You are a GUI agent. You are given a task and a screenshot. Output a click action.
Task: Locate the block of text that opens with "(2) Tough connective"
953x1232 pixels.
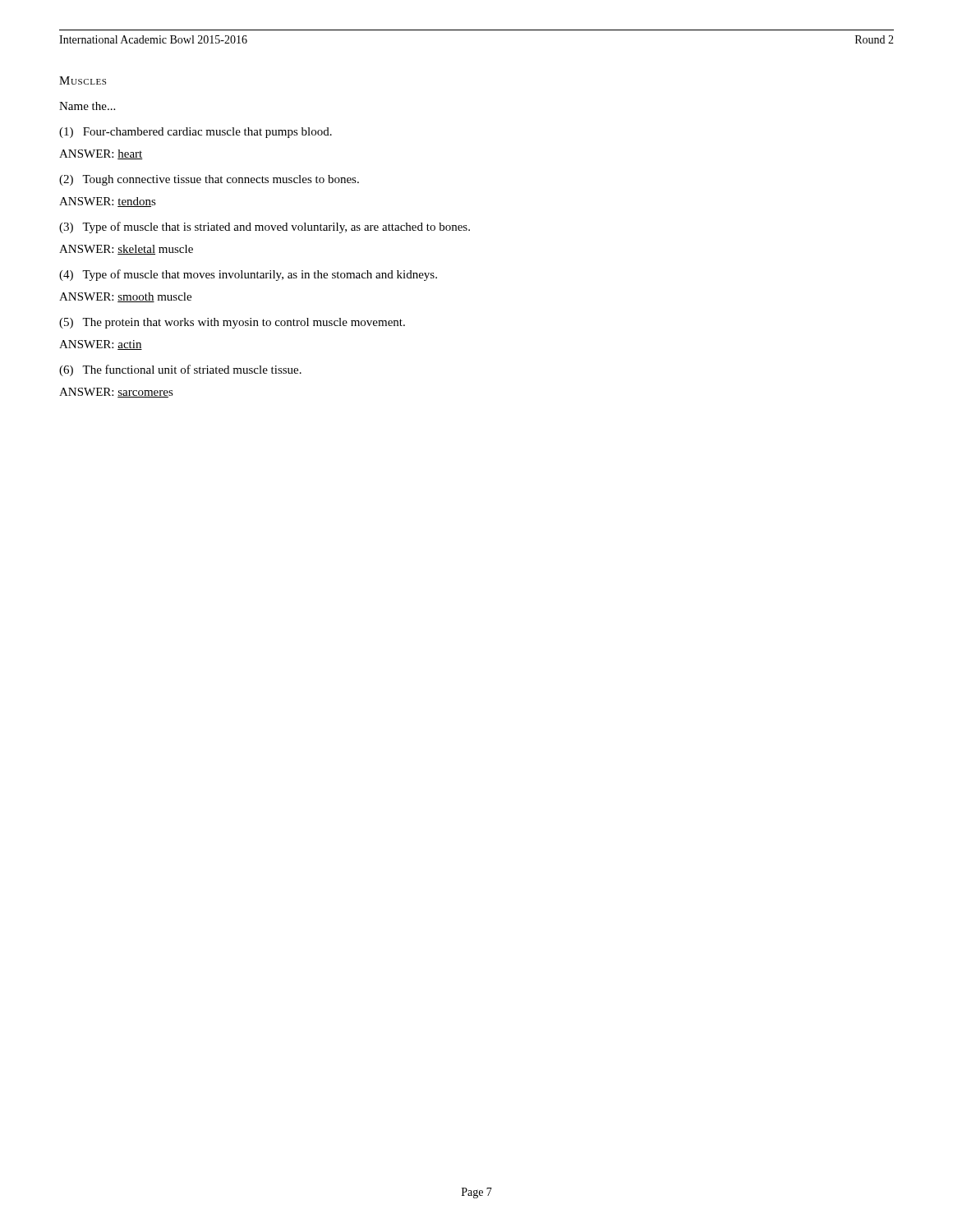(x=209, y=179)
